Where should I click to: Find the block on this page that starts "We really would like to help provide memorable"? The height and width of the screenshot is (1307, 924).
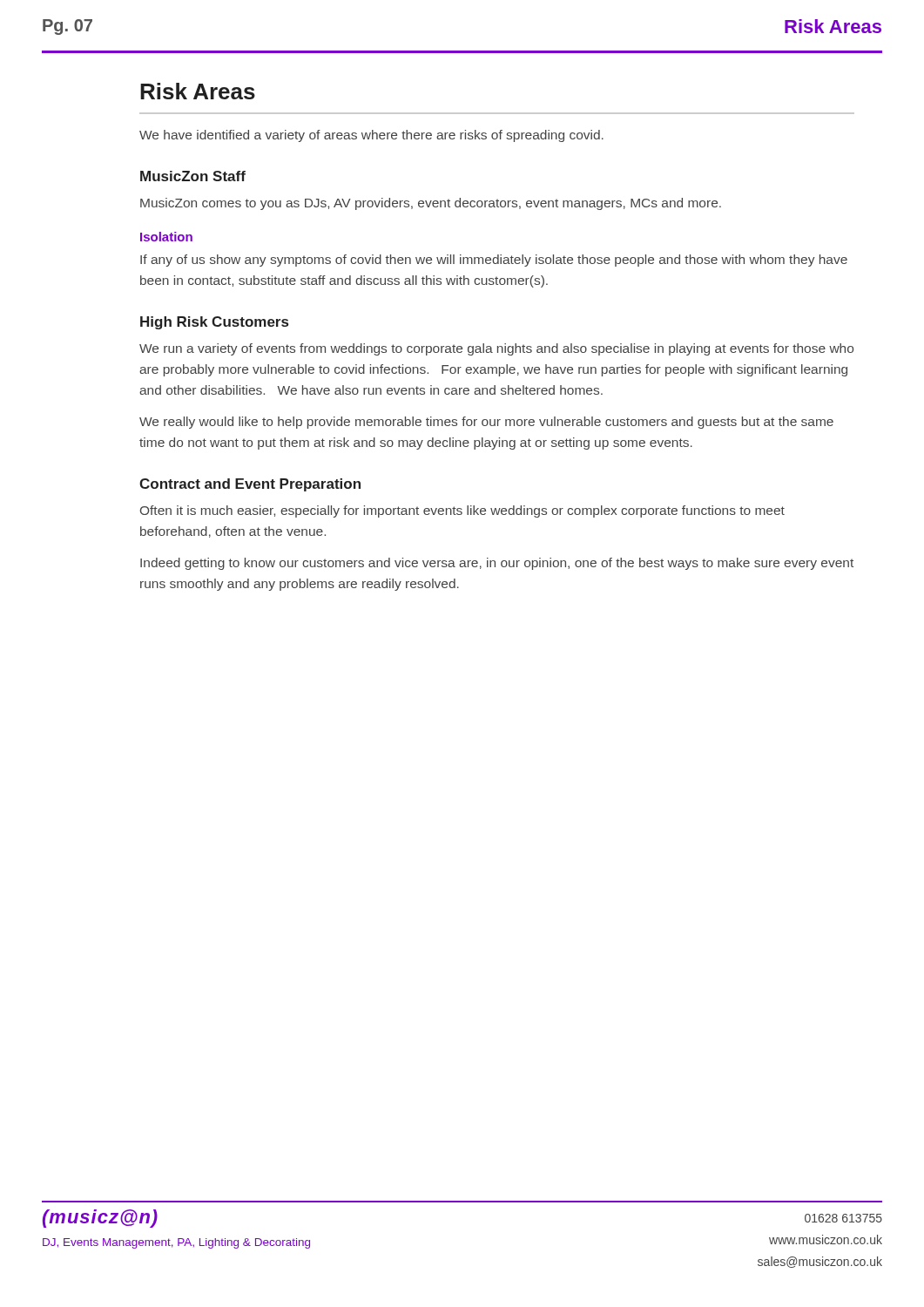[497, 432]
